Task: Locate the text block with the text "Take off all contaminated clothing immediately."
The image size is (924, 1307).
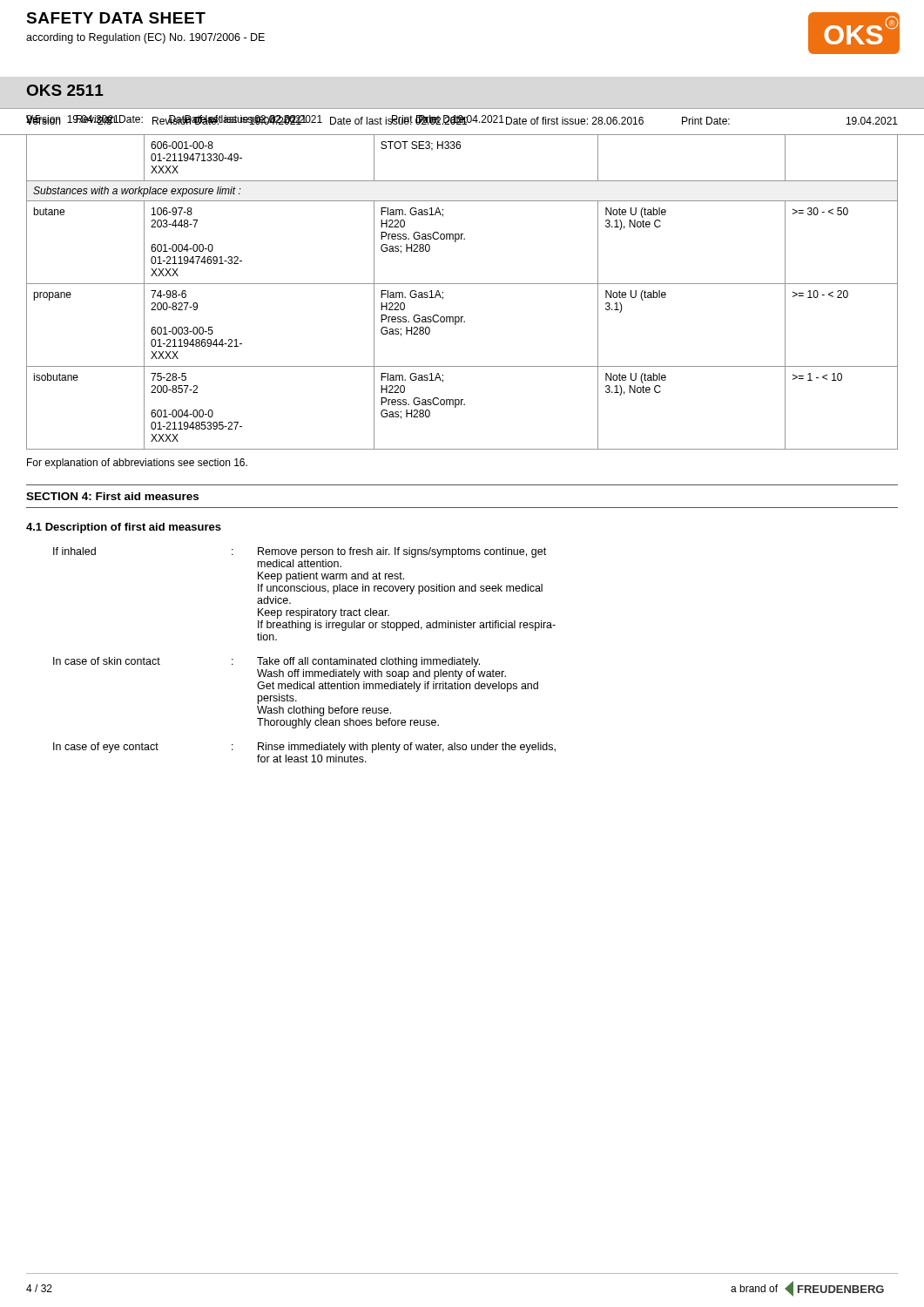Action: coord(398,692)
